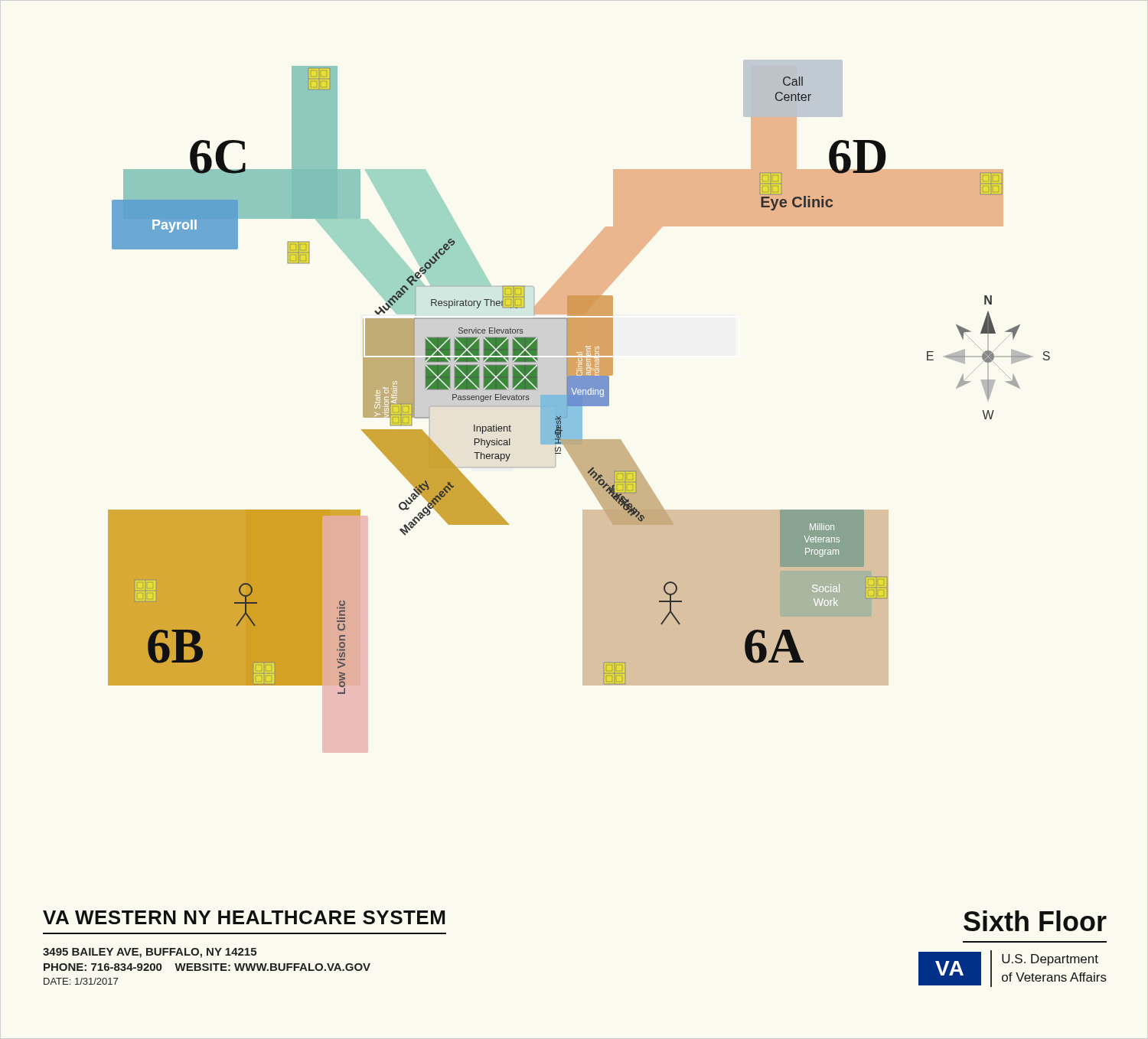Locate the logo
1148x1039 pixels.
click(x=1013, y=968)
